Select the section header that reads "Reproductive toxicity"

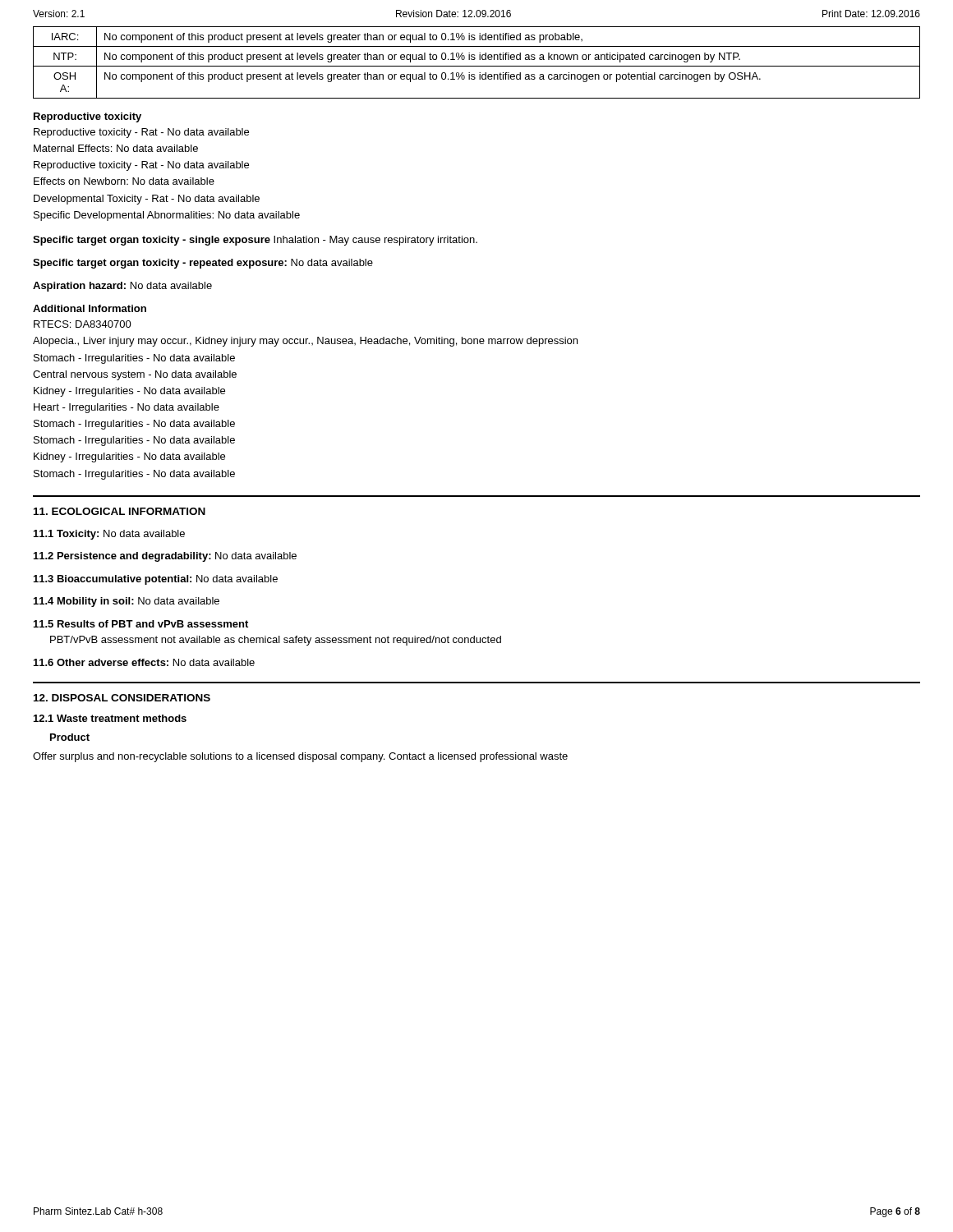(x=87, y=116)
